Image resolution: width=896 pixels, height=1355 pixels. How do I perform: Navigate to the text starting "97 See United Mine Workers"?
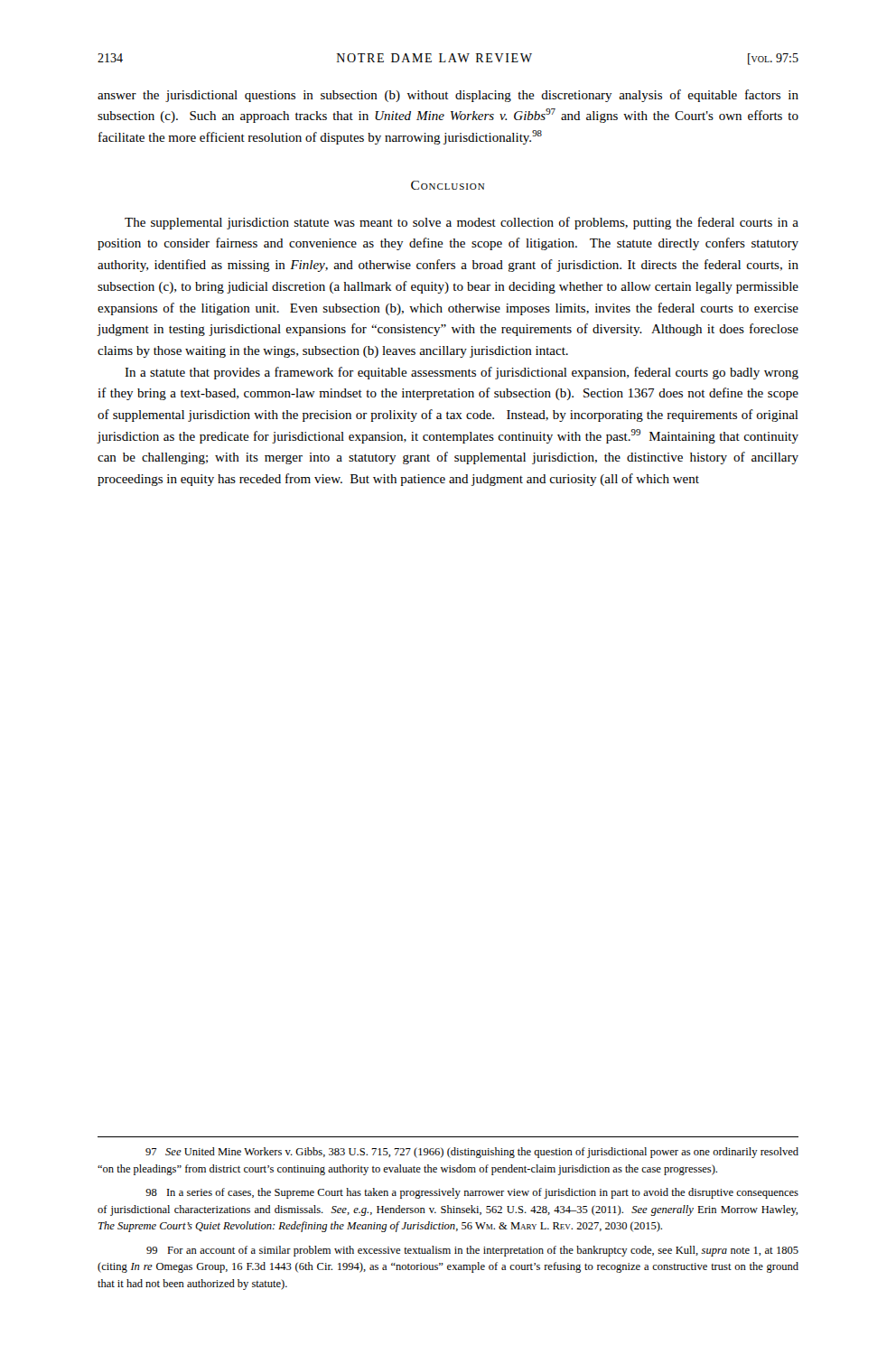pos(448,1160)
